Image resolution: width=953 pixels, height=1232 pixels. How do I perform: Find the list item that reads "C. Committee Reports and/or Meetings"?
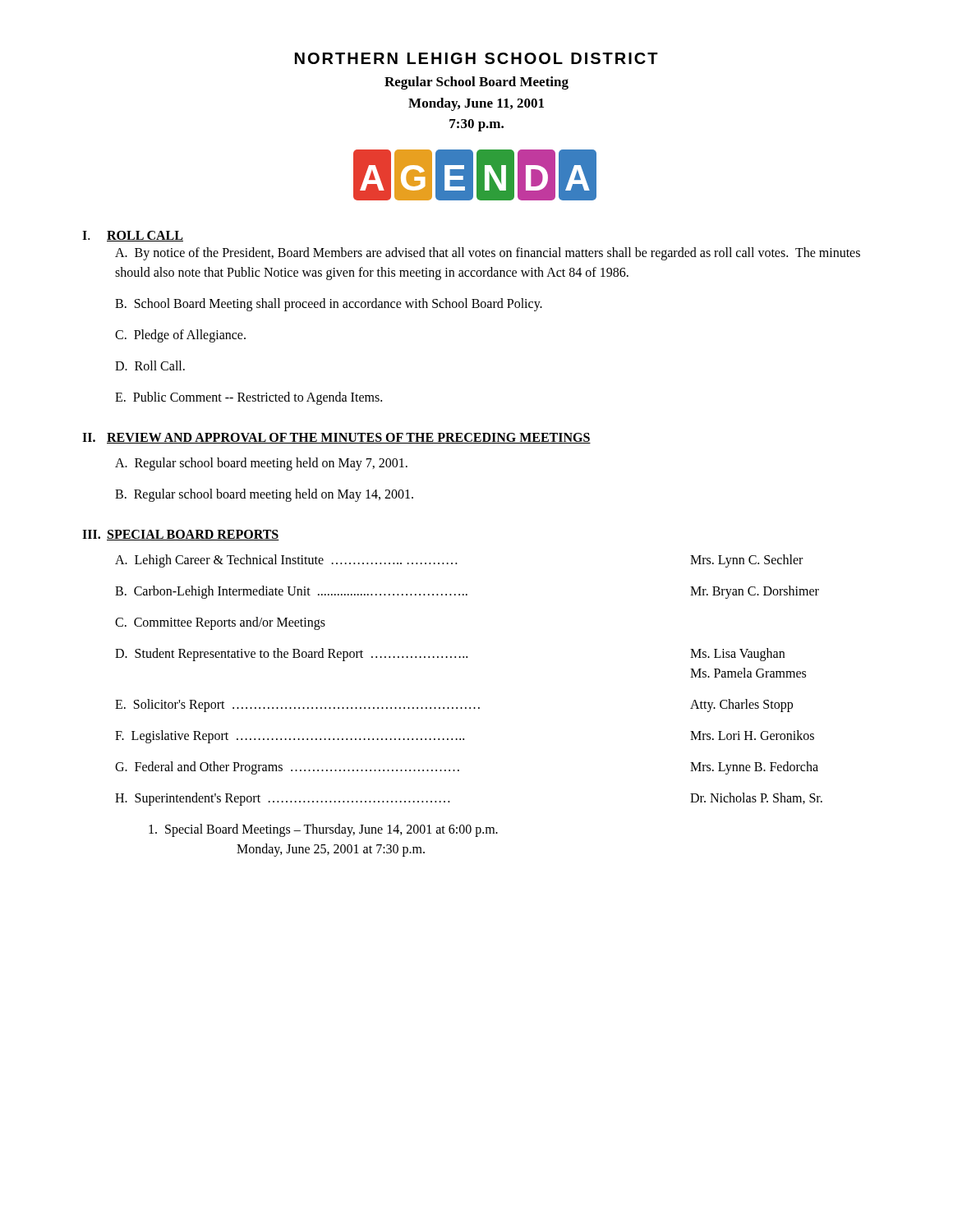tap(220, 622)
